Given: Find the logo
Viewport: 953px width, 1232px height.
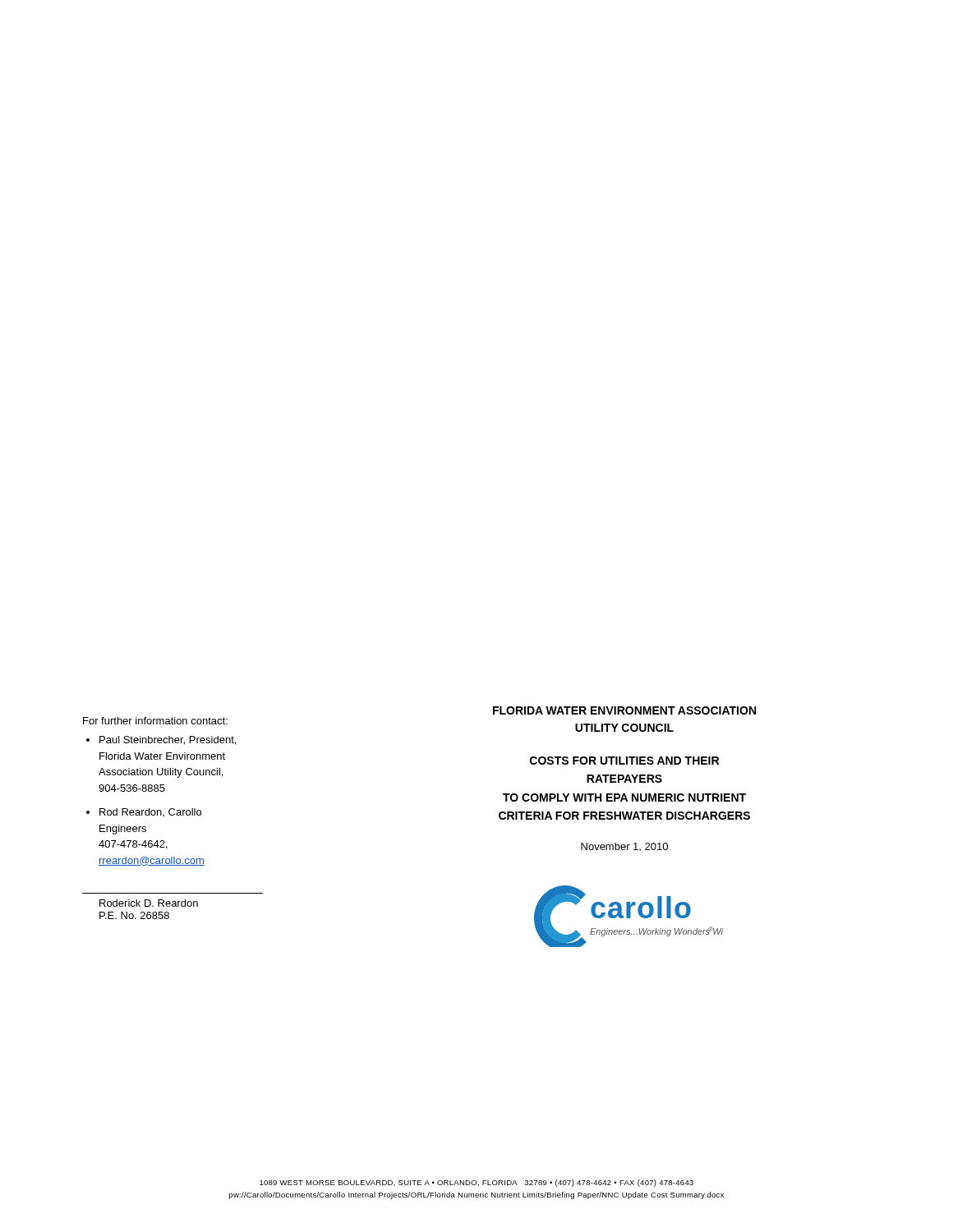Looking at the screenshot, I should click(x=624, y=913).
